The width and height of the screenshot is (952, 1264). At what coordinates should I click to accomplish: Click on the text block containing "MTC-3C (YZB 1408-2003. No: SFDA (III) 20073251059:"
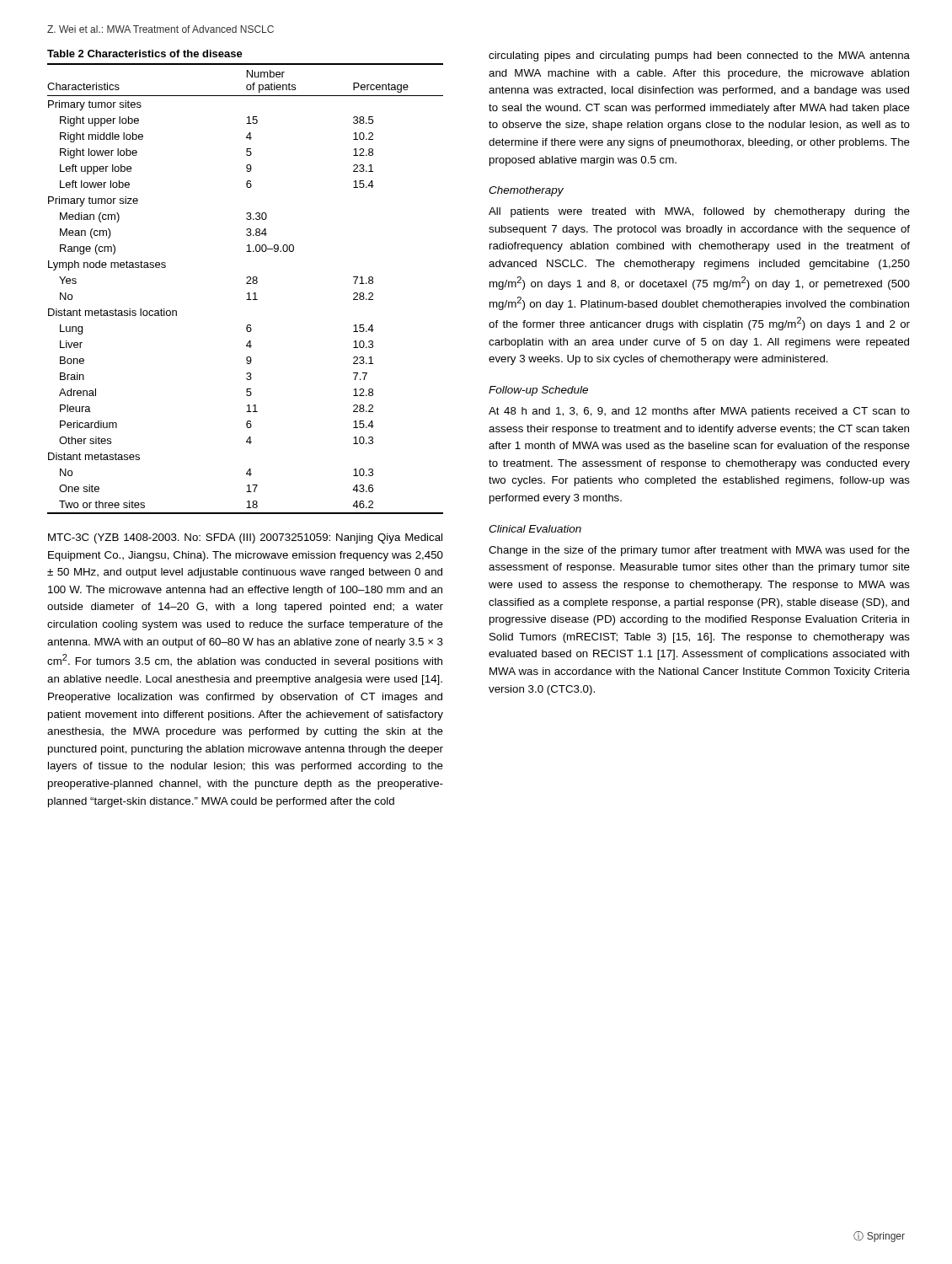245,669
